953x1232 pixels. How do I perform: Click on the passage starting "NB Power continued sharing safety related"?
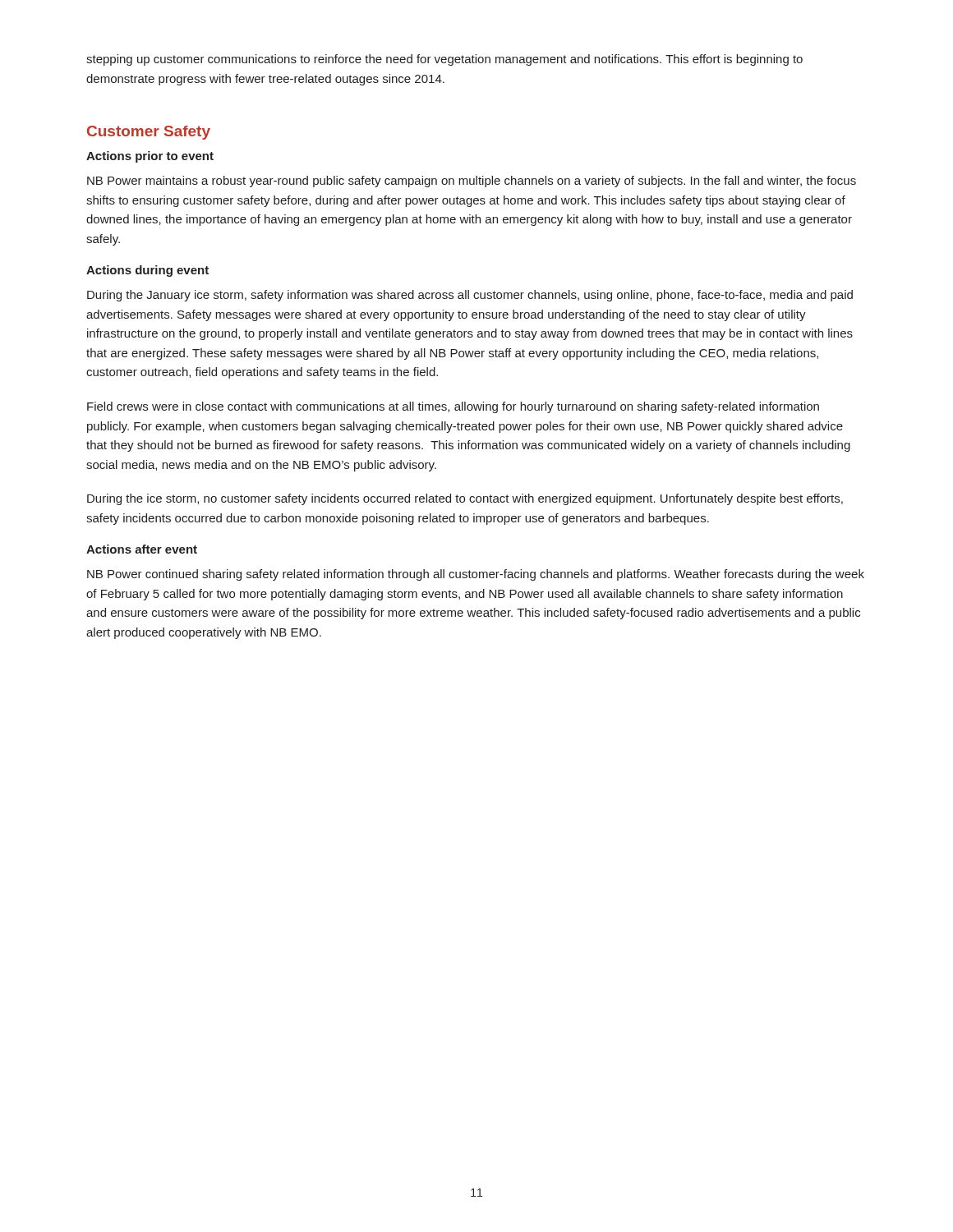475,603
